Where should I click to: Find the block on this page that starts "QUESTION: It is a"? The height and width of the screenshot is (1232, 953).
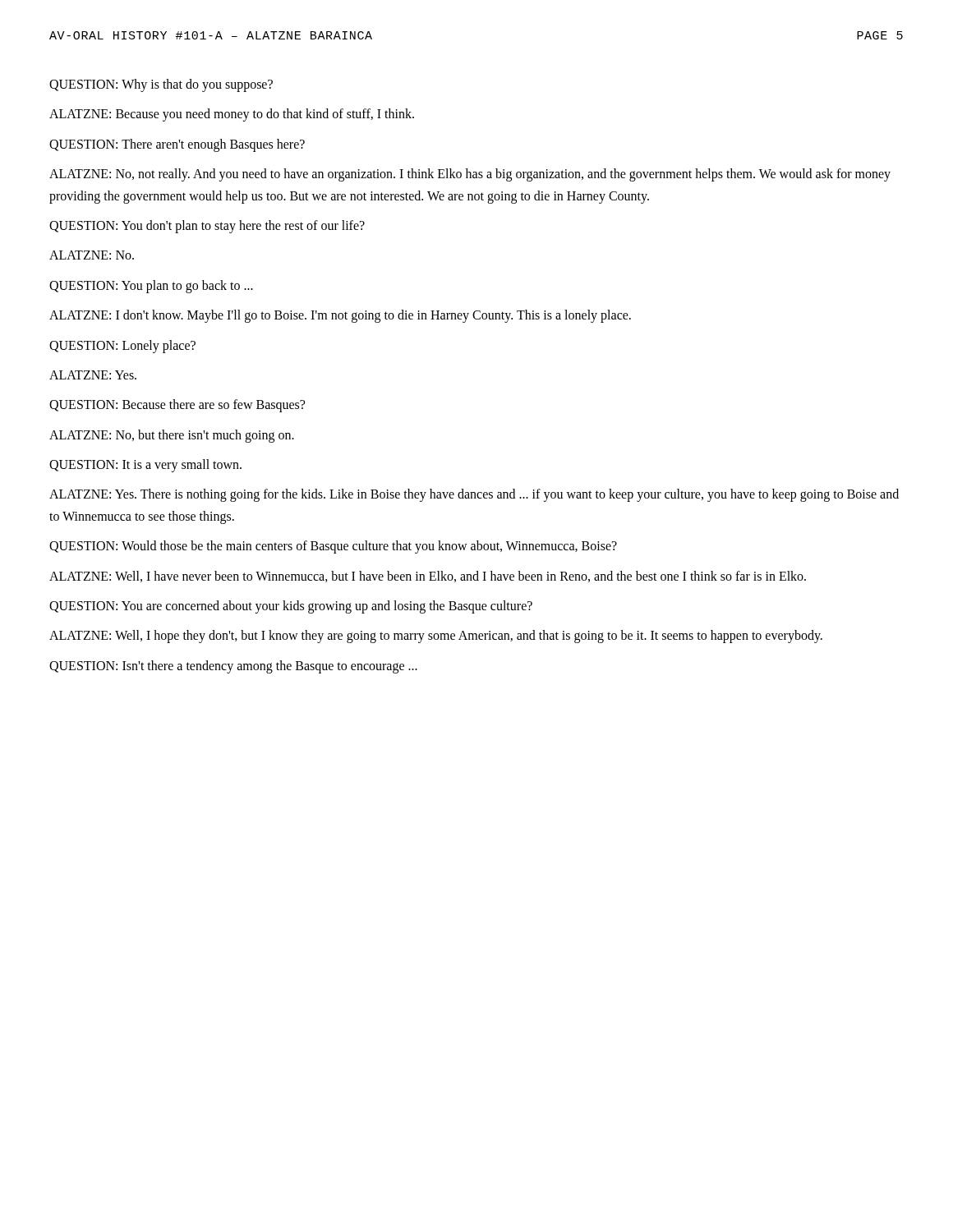pyautogui.click(x=146, y=465)
